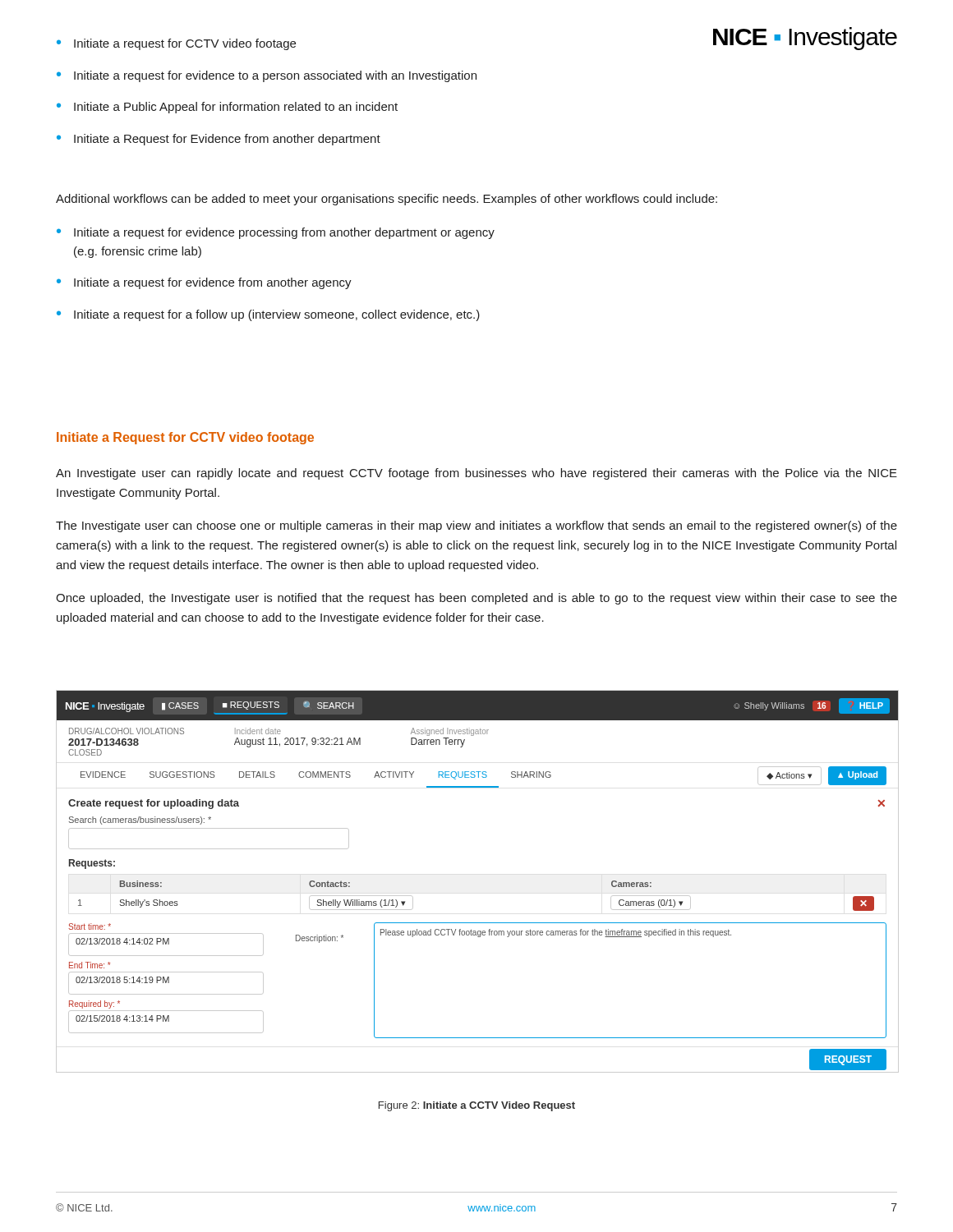Locate the caption that opens with "Figure 2: Initiate a"

click(x=476, y=1105)
